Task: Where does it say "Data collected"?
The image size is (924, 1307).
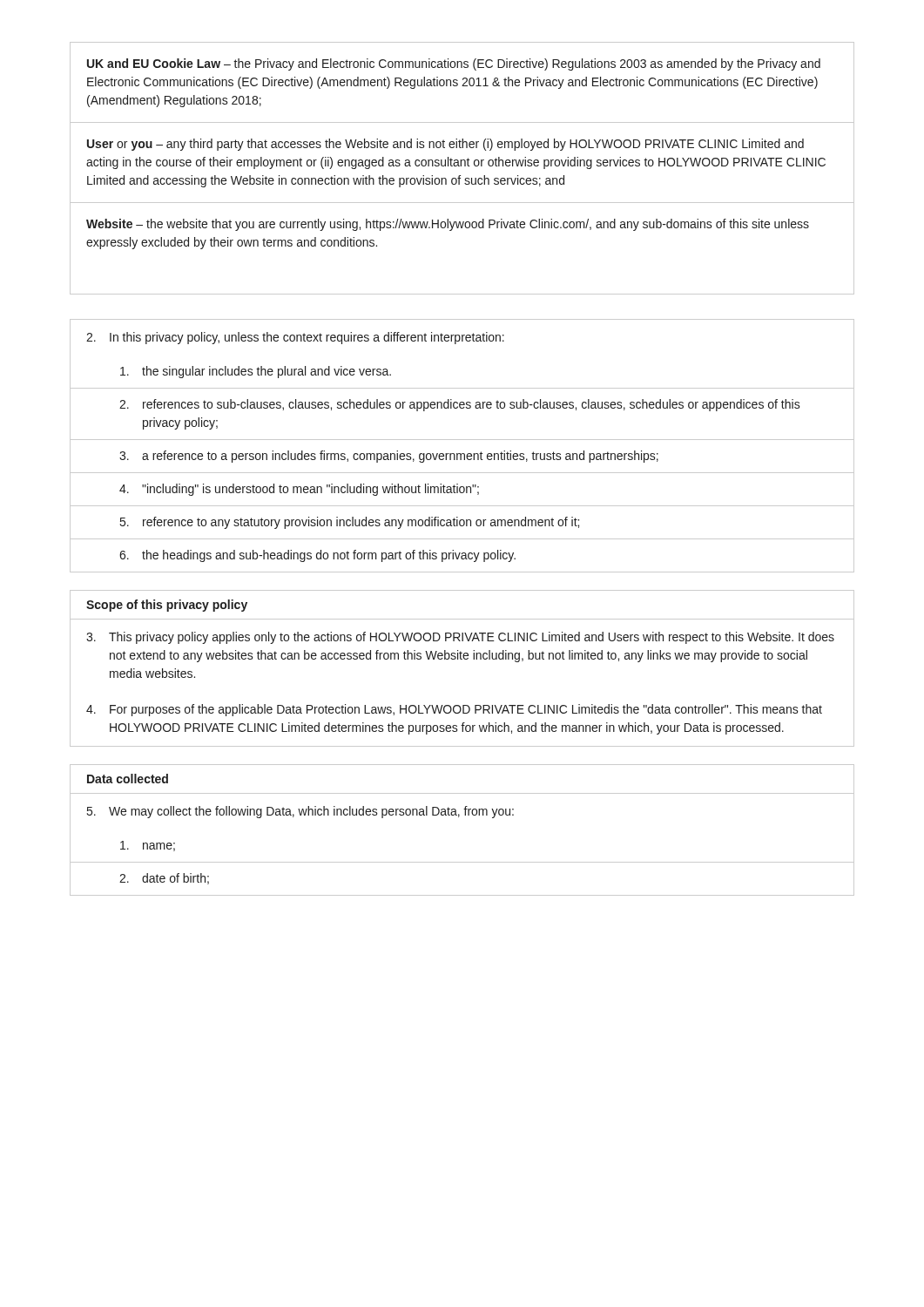Action: coord(128,779)
